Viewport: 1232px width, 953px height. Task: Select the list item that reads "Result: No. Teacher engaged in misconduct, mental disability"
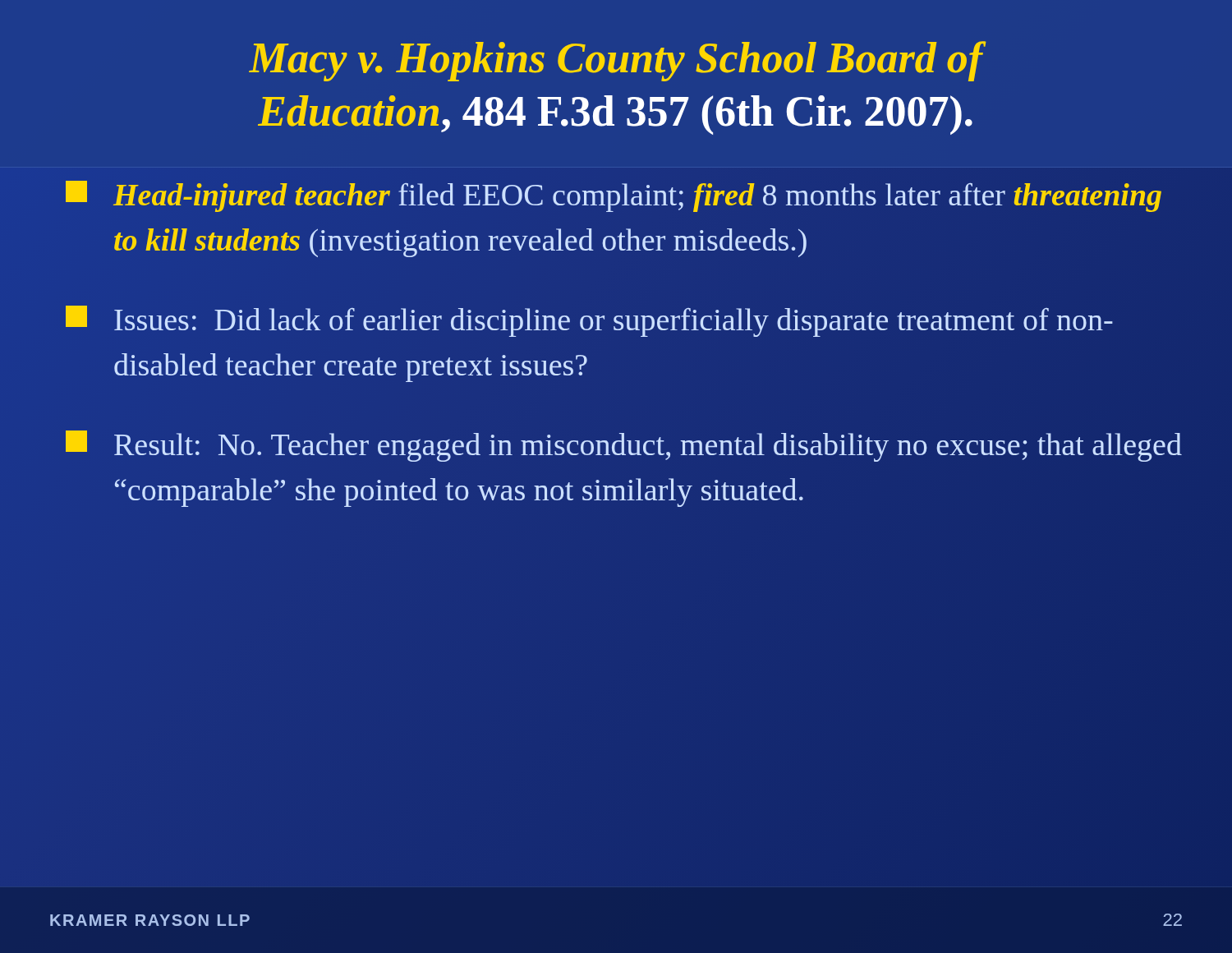[624, 468]
